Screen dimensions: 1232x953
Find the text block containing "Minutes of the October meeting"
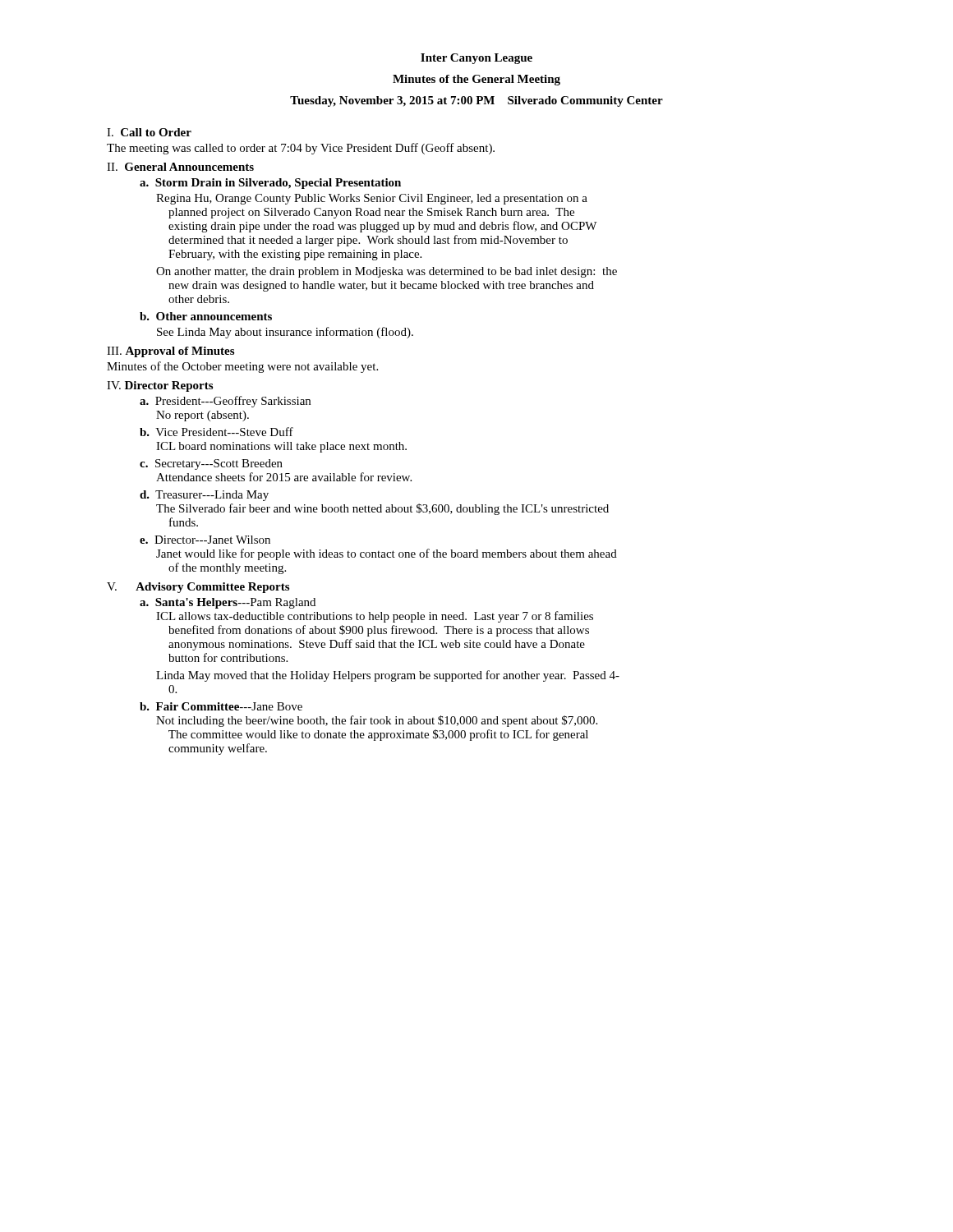243,367
